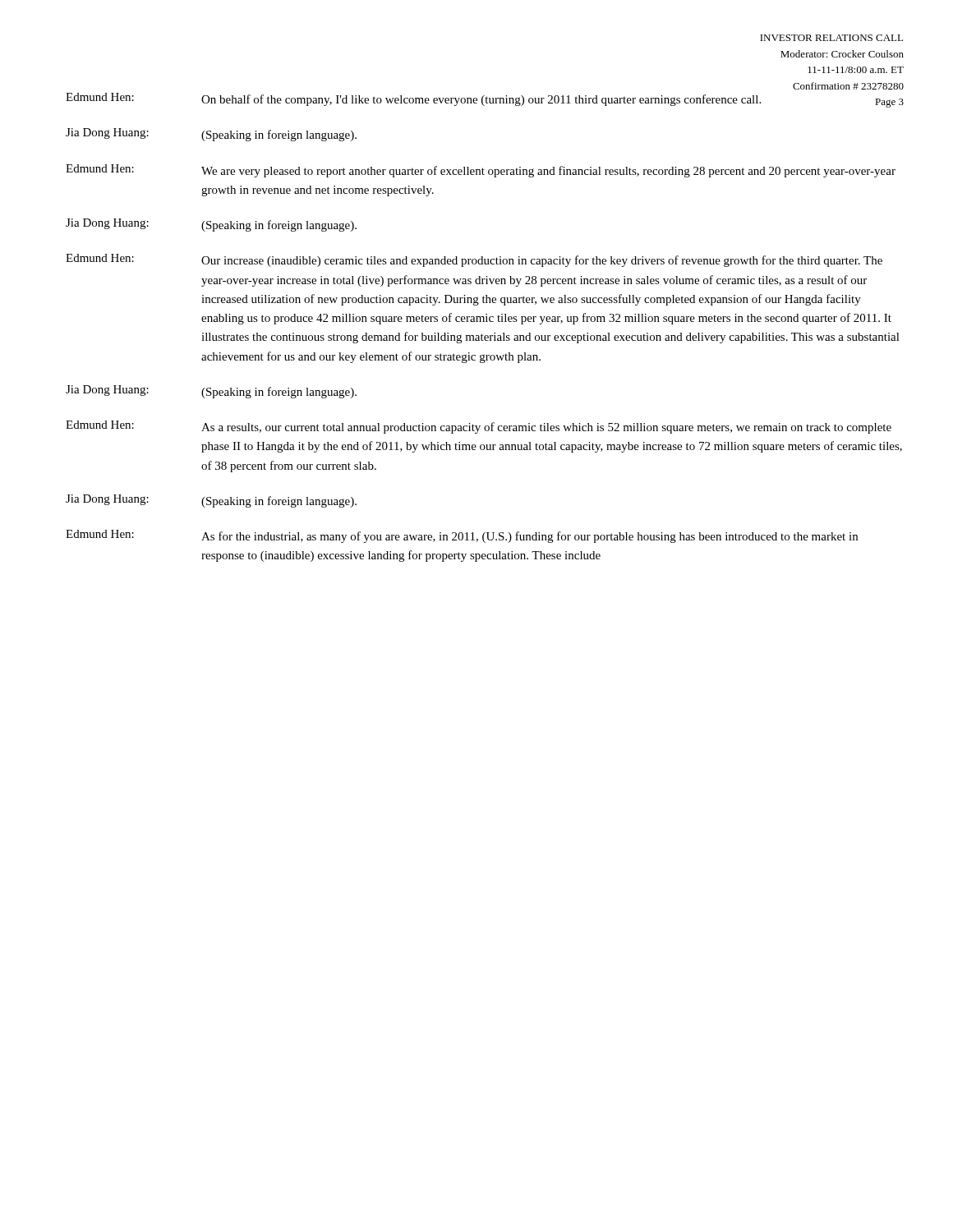Find the text block that reads "Edmund Hen: As a results, our"
The width and height of the screenshot is (953, 1232).
485,447
